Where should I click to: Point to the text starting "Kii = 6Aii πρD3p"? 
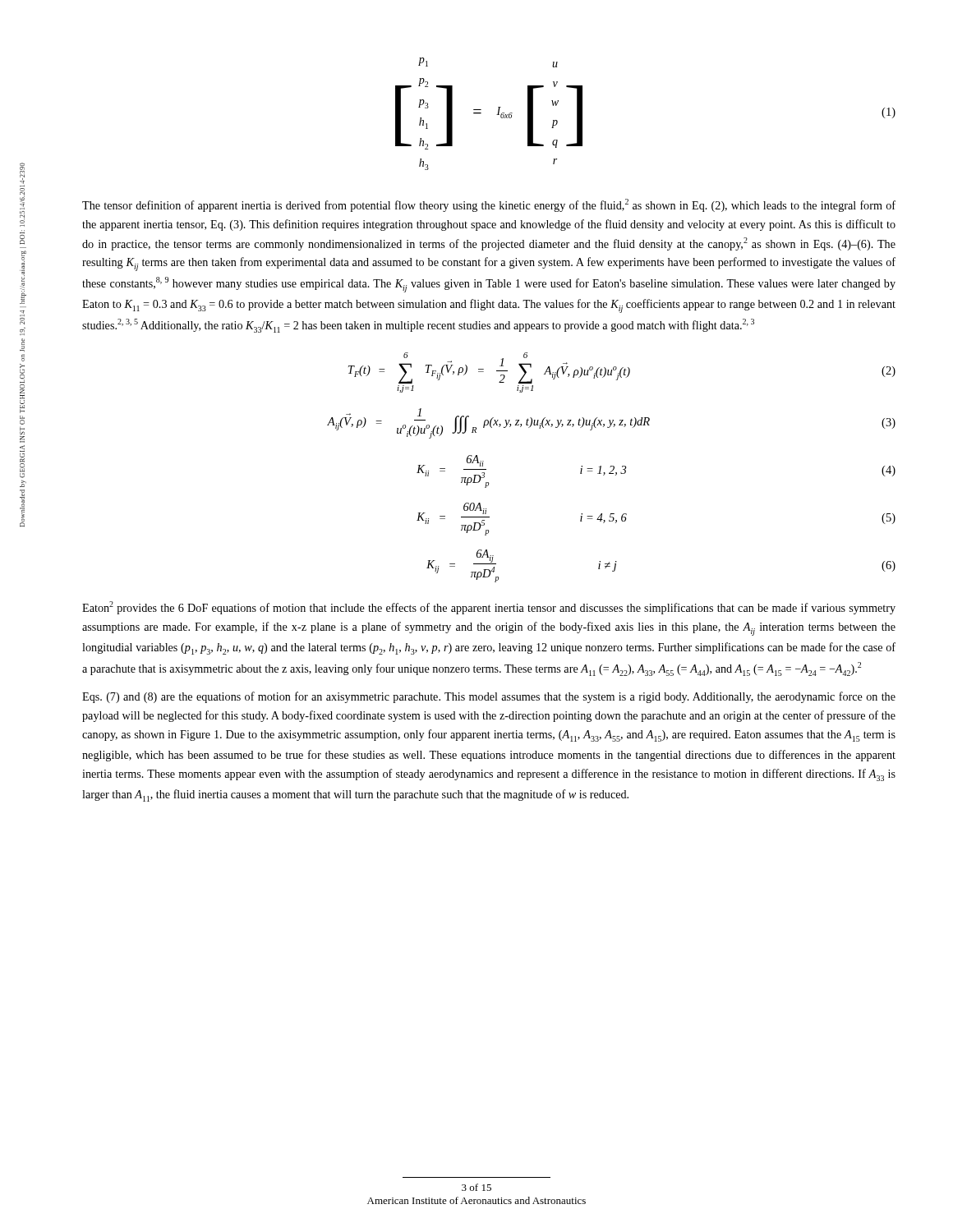click(489, 471)
